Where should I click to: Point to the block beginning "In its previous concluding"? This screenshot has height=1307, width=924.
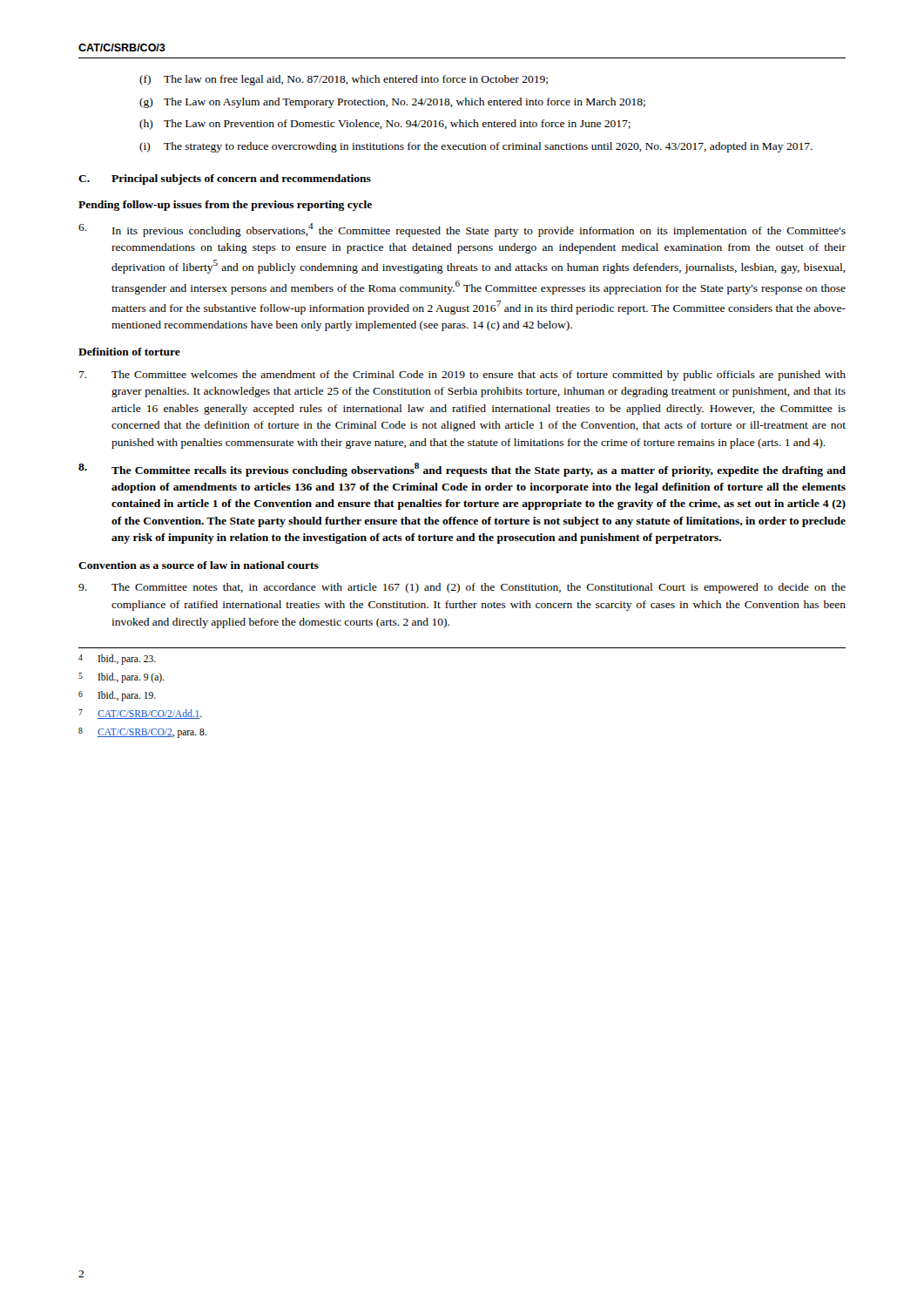(x=462, y=276)
